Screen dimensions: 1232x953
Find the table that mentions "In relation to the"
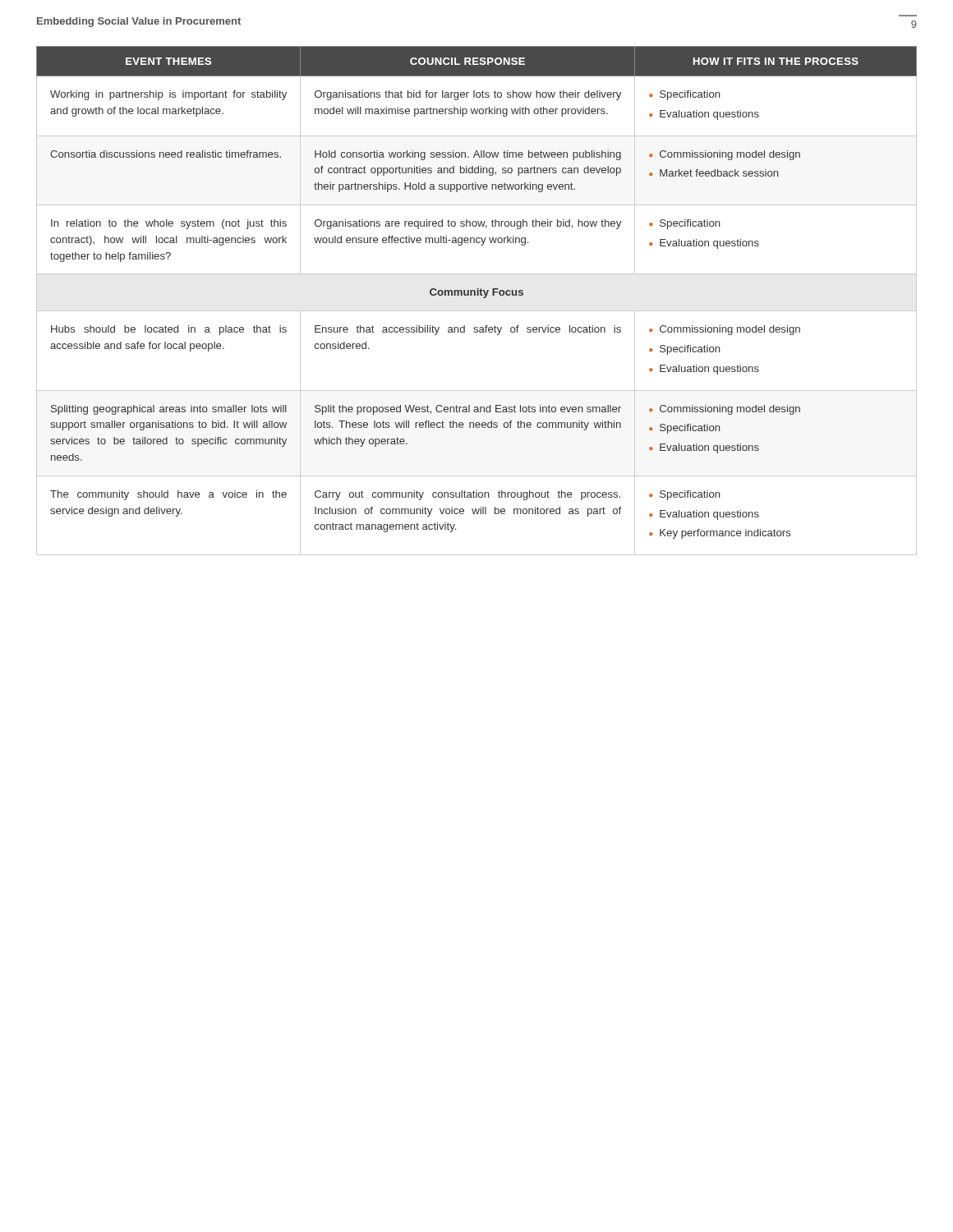476,301
